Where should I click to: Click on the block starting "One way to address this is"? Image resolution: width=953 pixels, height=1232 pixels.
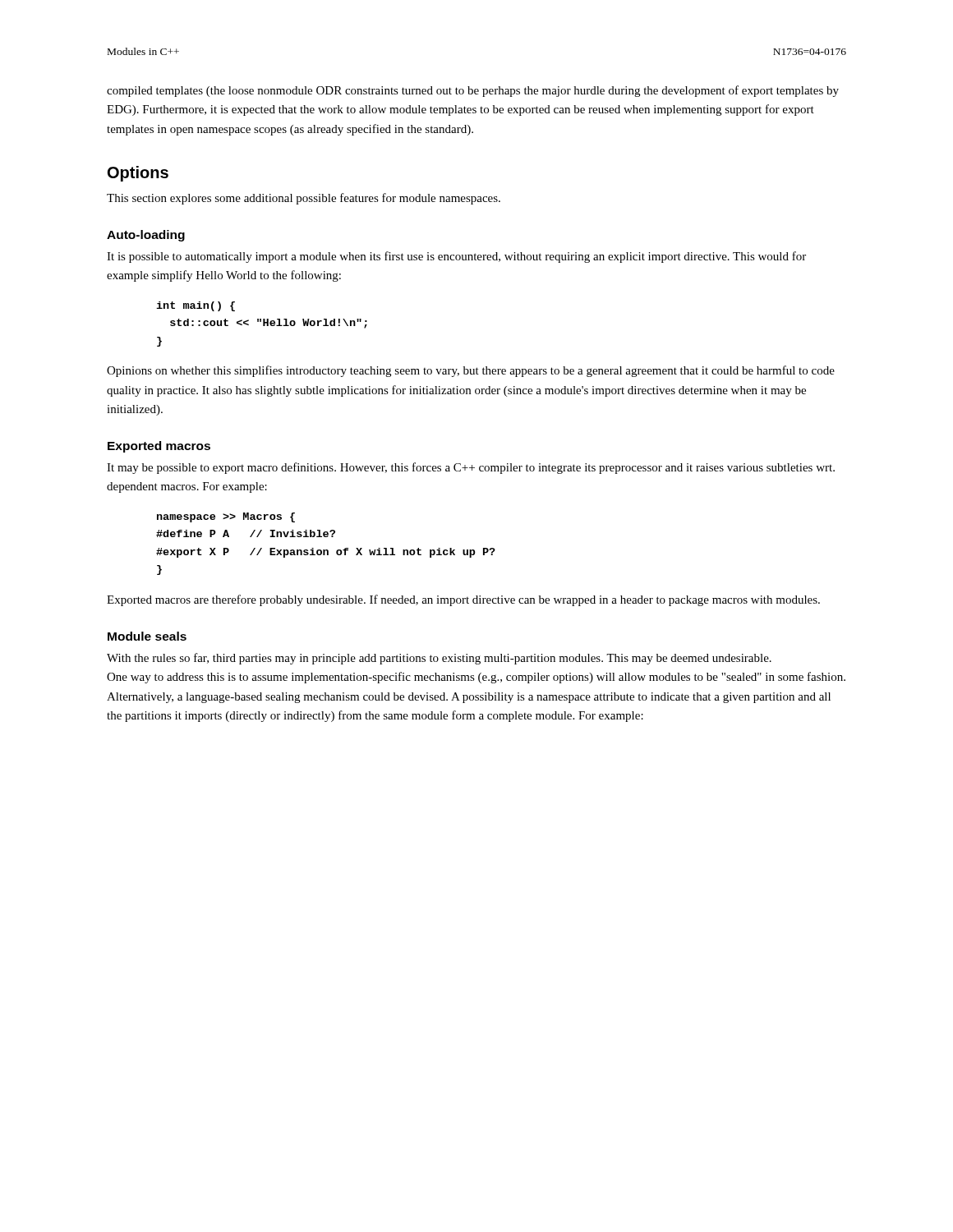(476, 678)
